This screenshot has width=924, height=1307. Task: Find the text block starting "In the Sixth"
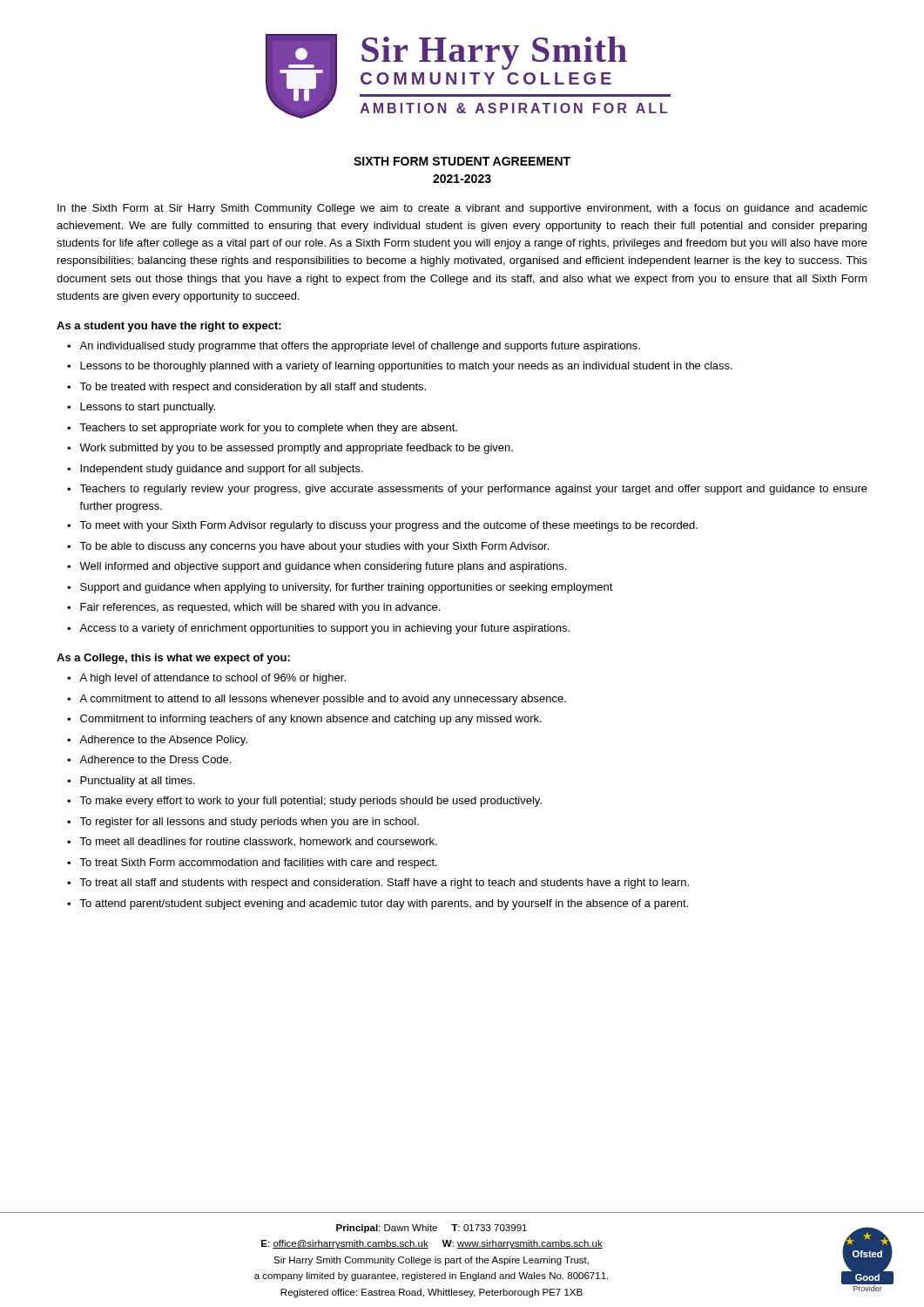coord(462,252)
